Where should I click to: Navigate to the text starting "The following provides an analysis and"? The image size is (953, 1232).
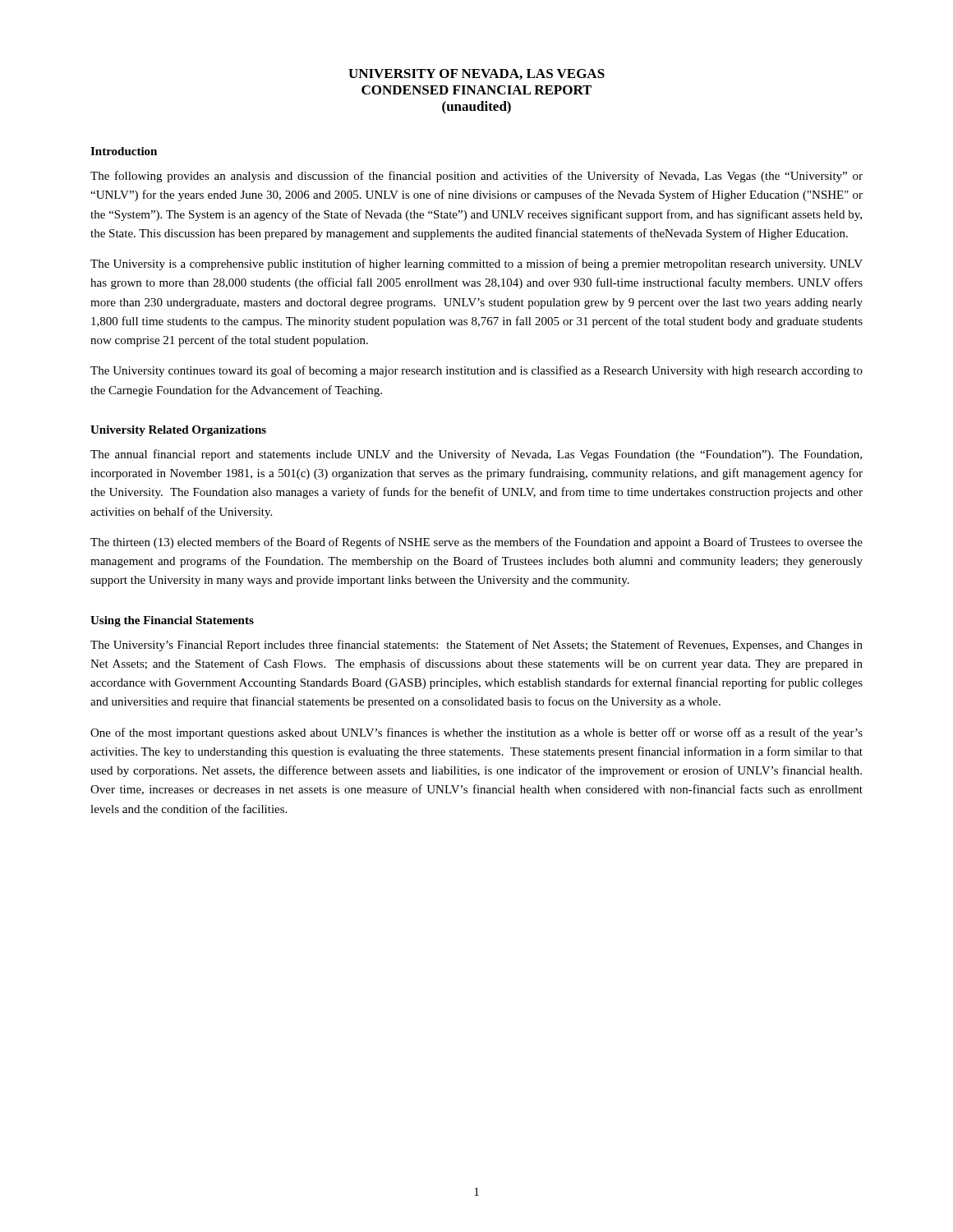pyautogui.click(x=476, y=204)
